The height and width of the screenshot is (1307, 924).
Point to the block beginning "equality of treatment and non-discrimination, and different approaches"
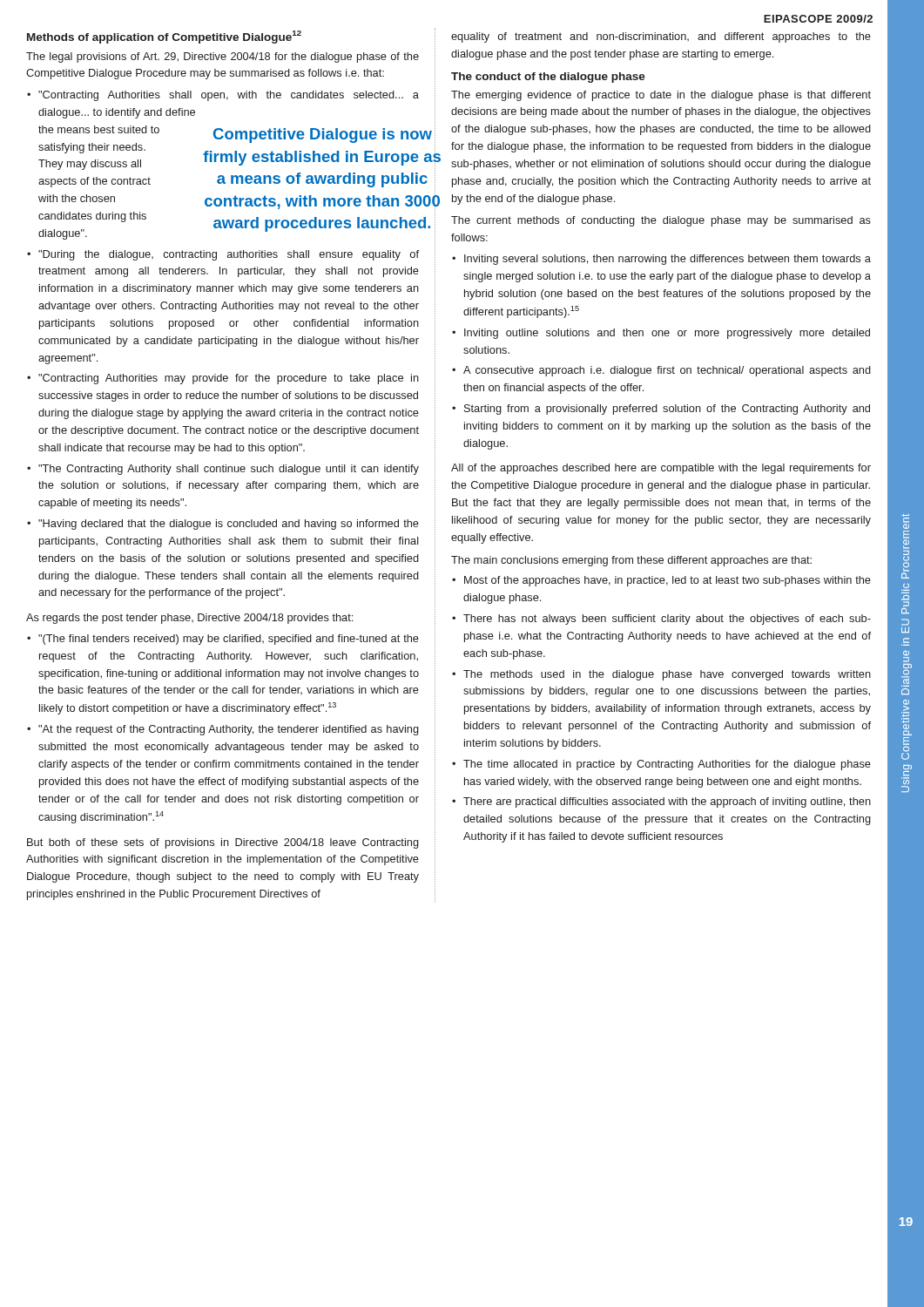pos(661,45)
